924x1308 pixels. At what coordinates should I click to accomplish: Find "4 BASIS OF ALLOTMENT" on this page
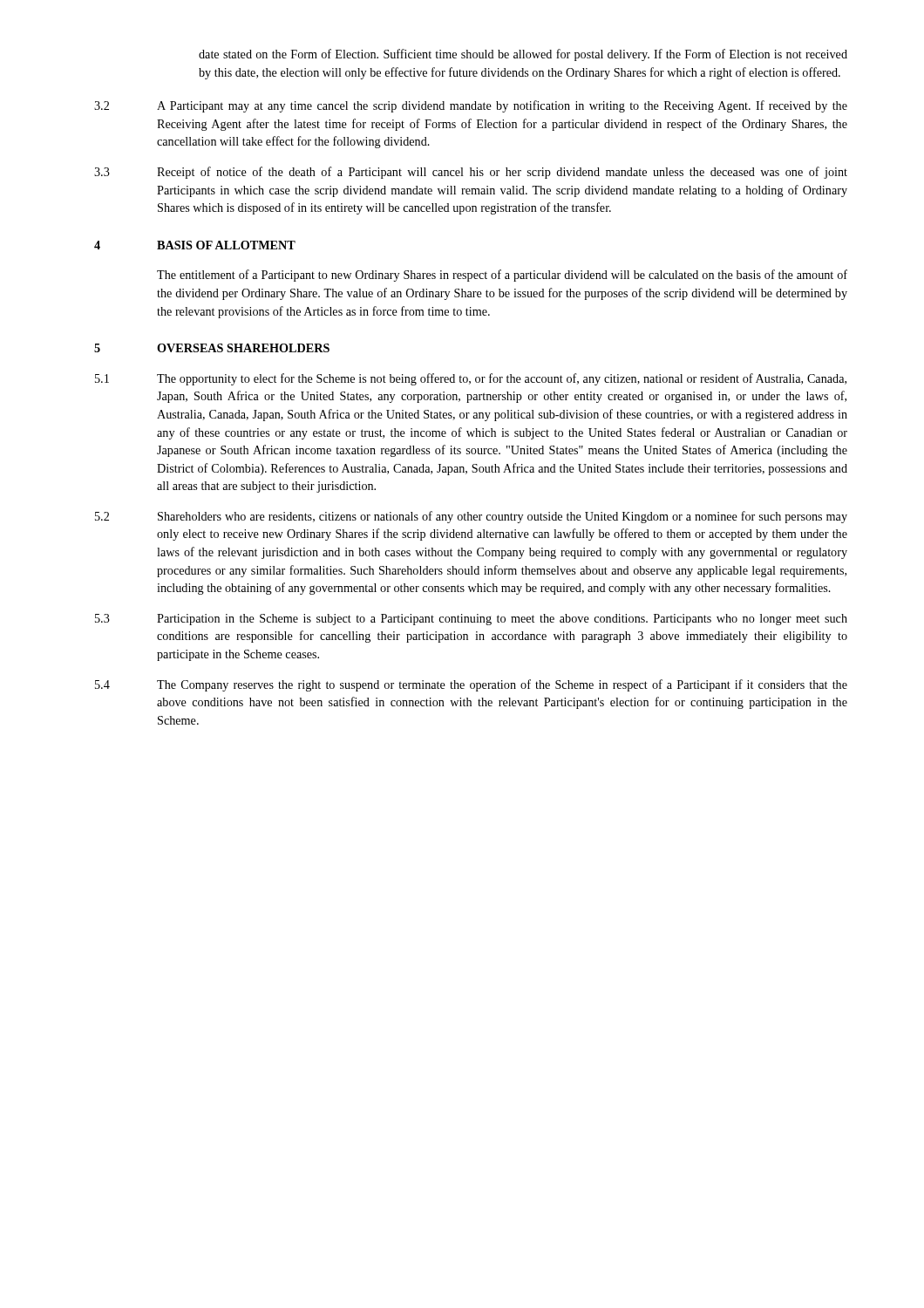(x=195, y=245)
